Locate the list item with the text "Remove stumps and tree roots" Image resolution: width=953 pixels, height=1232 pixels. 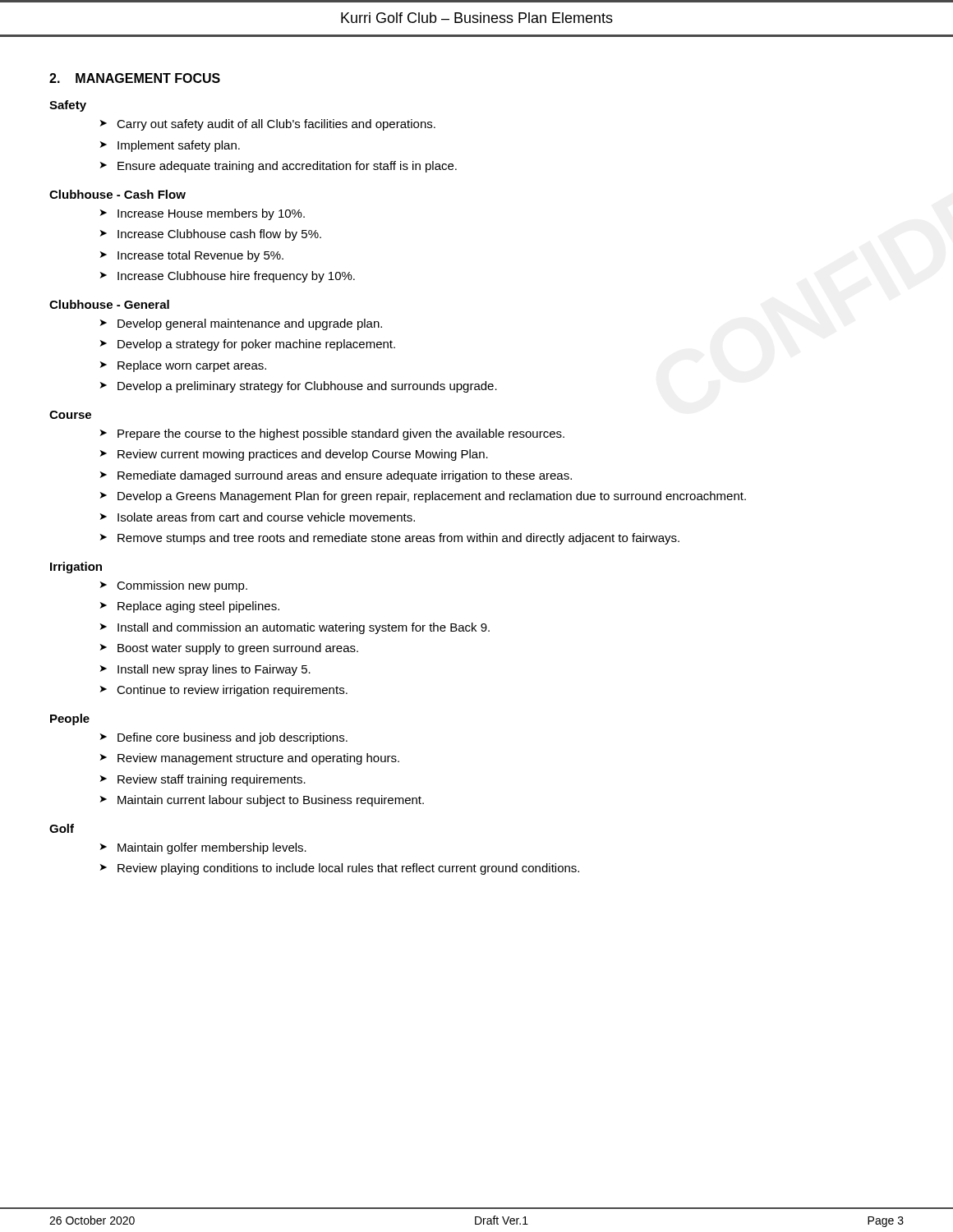[398, 538]
